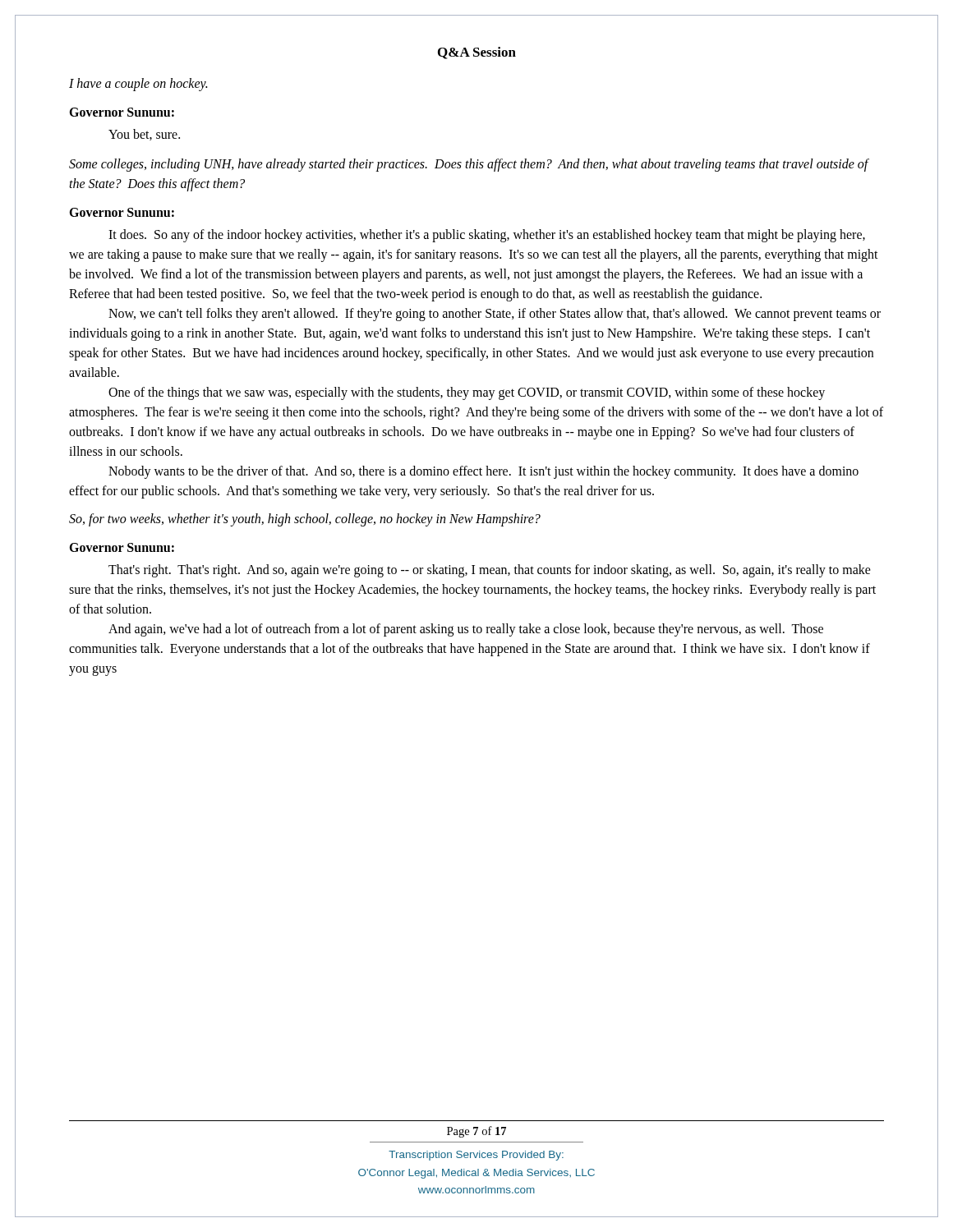Find "You bet, sure." on this page

click(145, 134)
